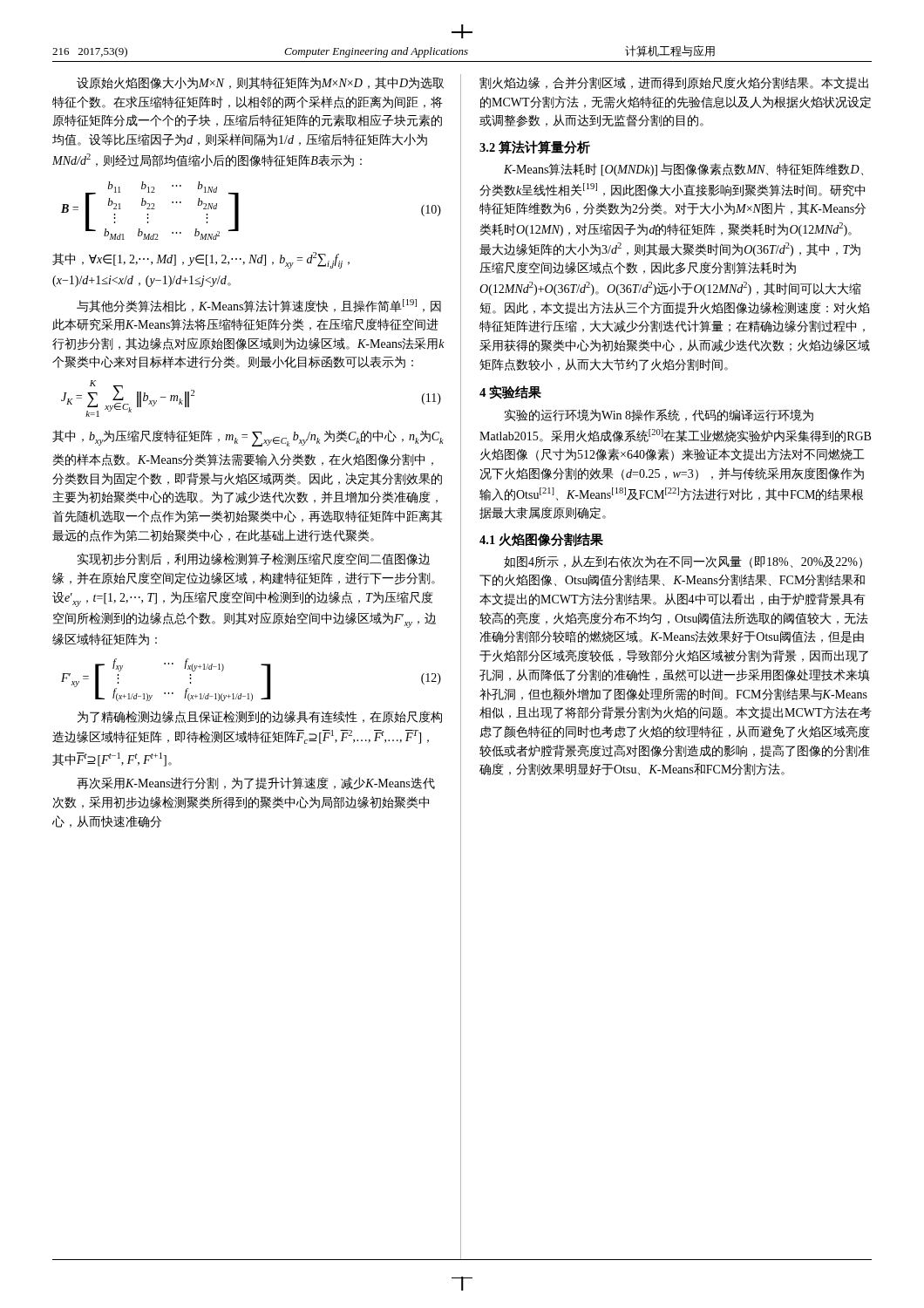Select the text block starting "其中，∀x∈[1, 2,⋯, Md]，y∈[1, 2,⋯, Nd]，bxy = d2∑i,jfij，(x−1)/d+1≤i<x/d，(y−1)/d+1≤j<y/d。"
Viewport: 924px width, 1308px height.
pos(248,269)
